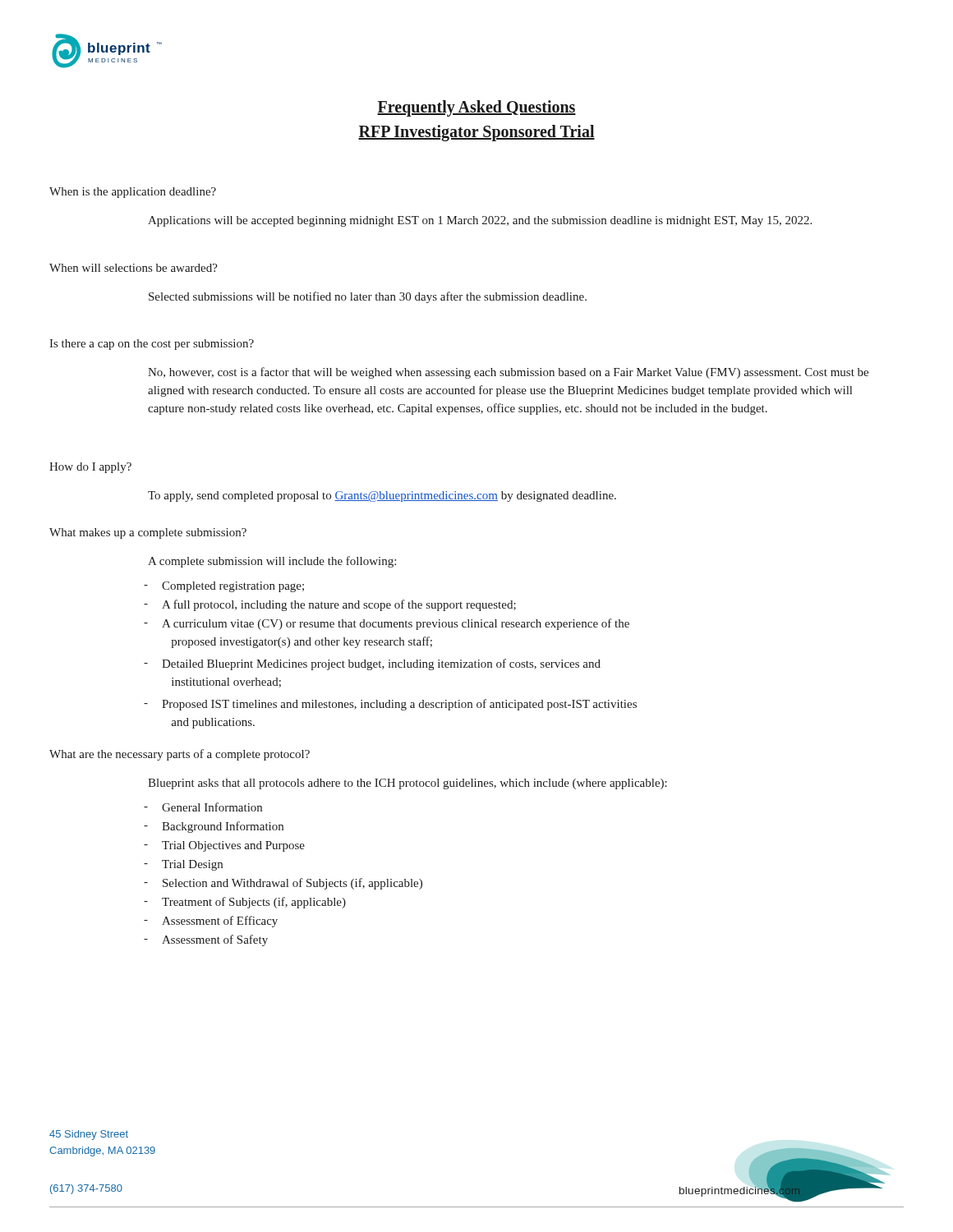Find the text containing "What makes up a complete submission?"
The width and height of the screenshot is (953, 1232).
(148, 532)
